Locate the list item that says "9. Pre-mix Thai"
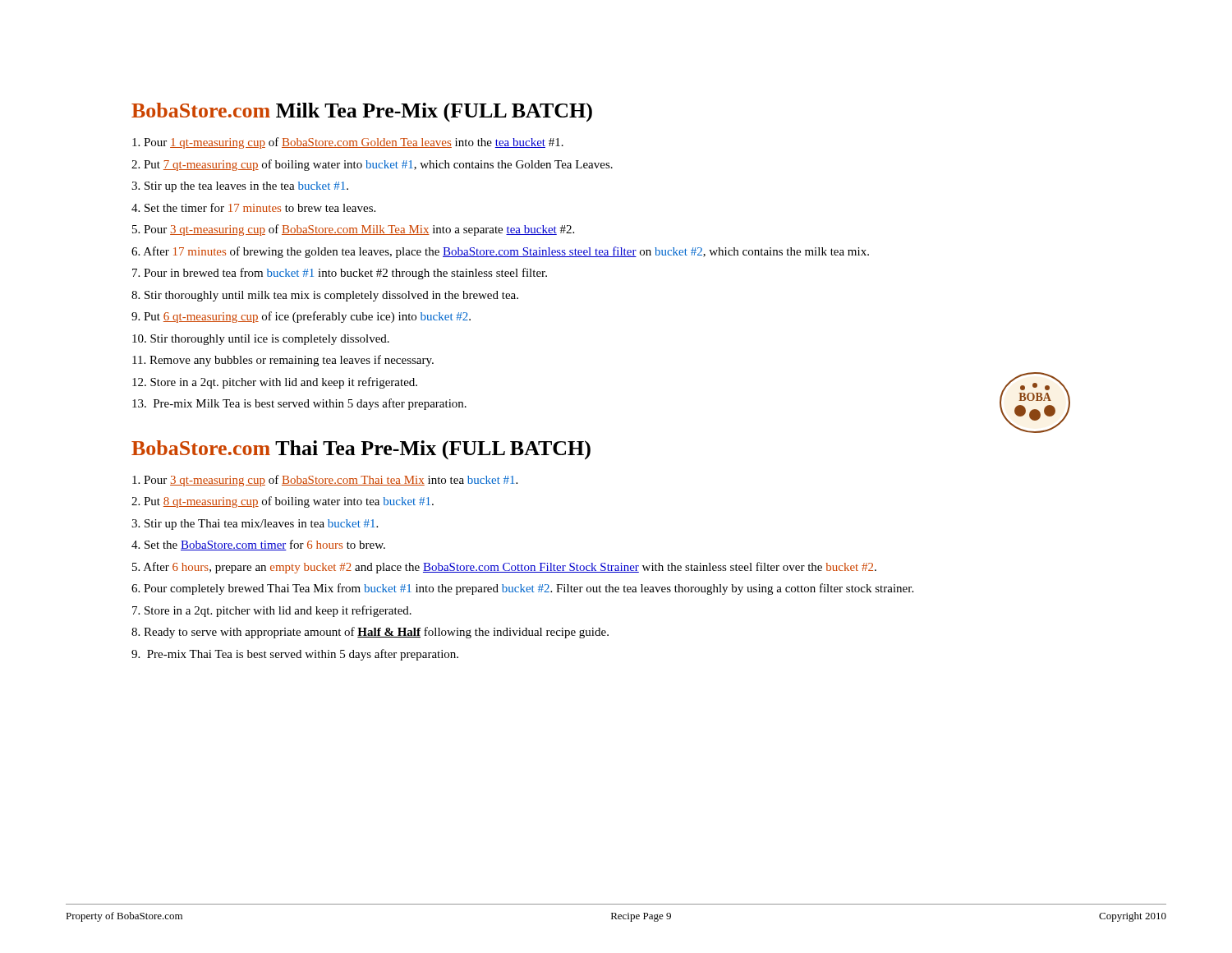 click(x=295, y=654)
